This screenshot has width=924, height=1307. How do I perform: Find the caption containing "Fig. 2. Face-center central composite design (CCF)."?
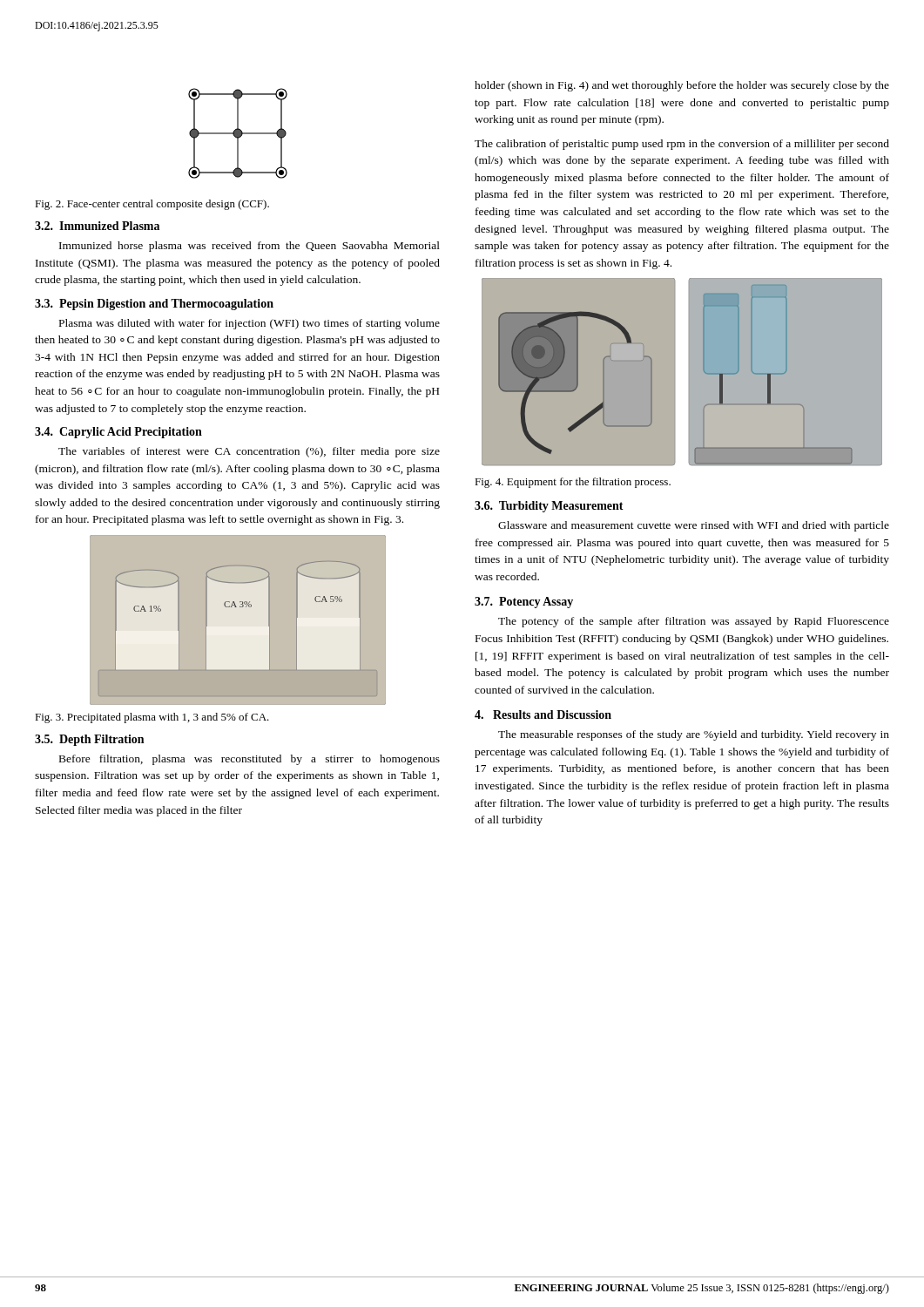pos(152,203)
